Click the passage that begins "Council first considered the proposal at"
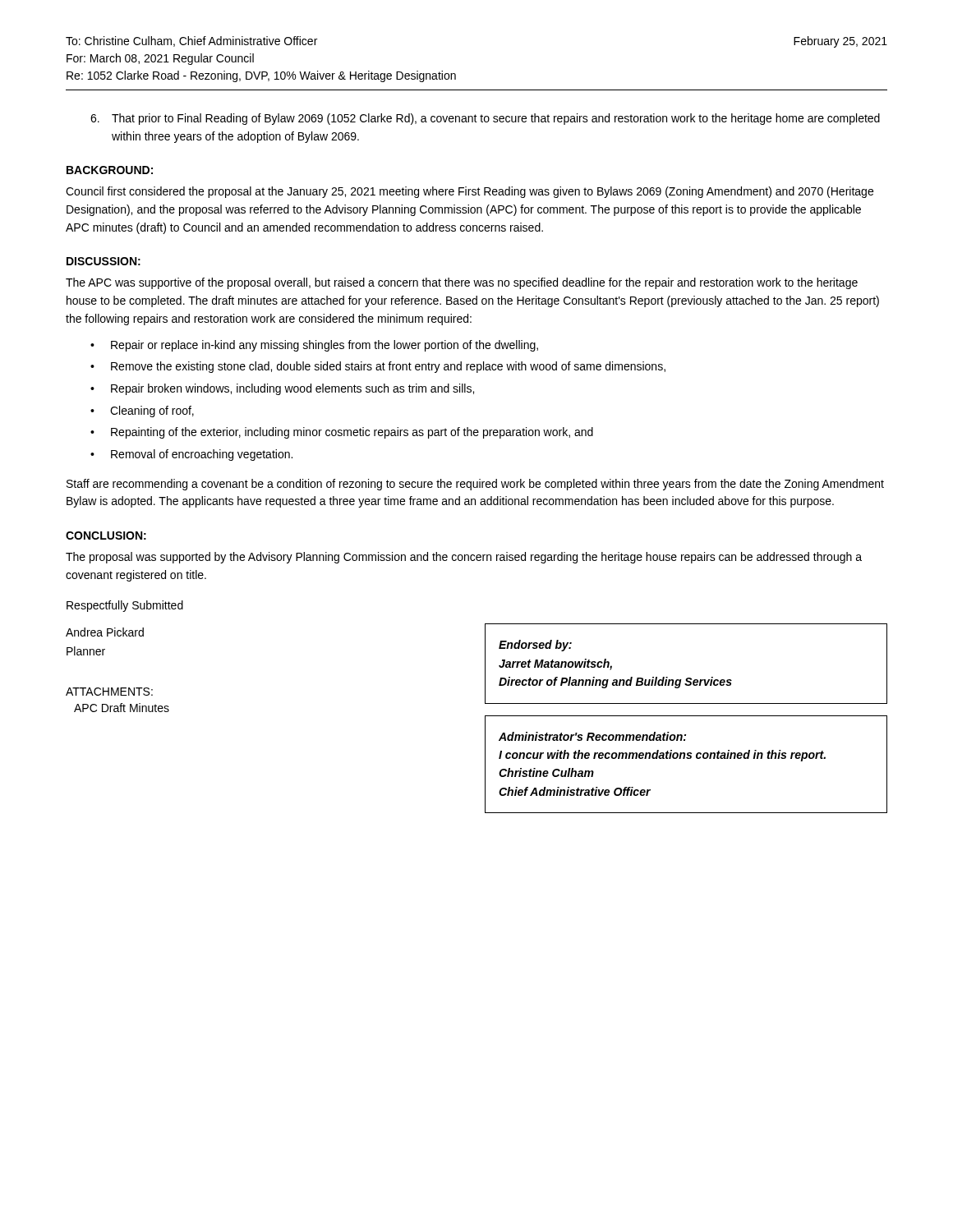This screenshot has height=1232, width=953. click(x=470, y=209)
